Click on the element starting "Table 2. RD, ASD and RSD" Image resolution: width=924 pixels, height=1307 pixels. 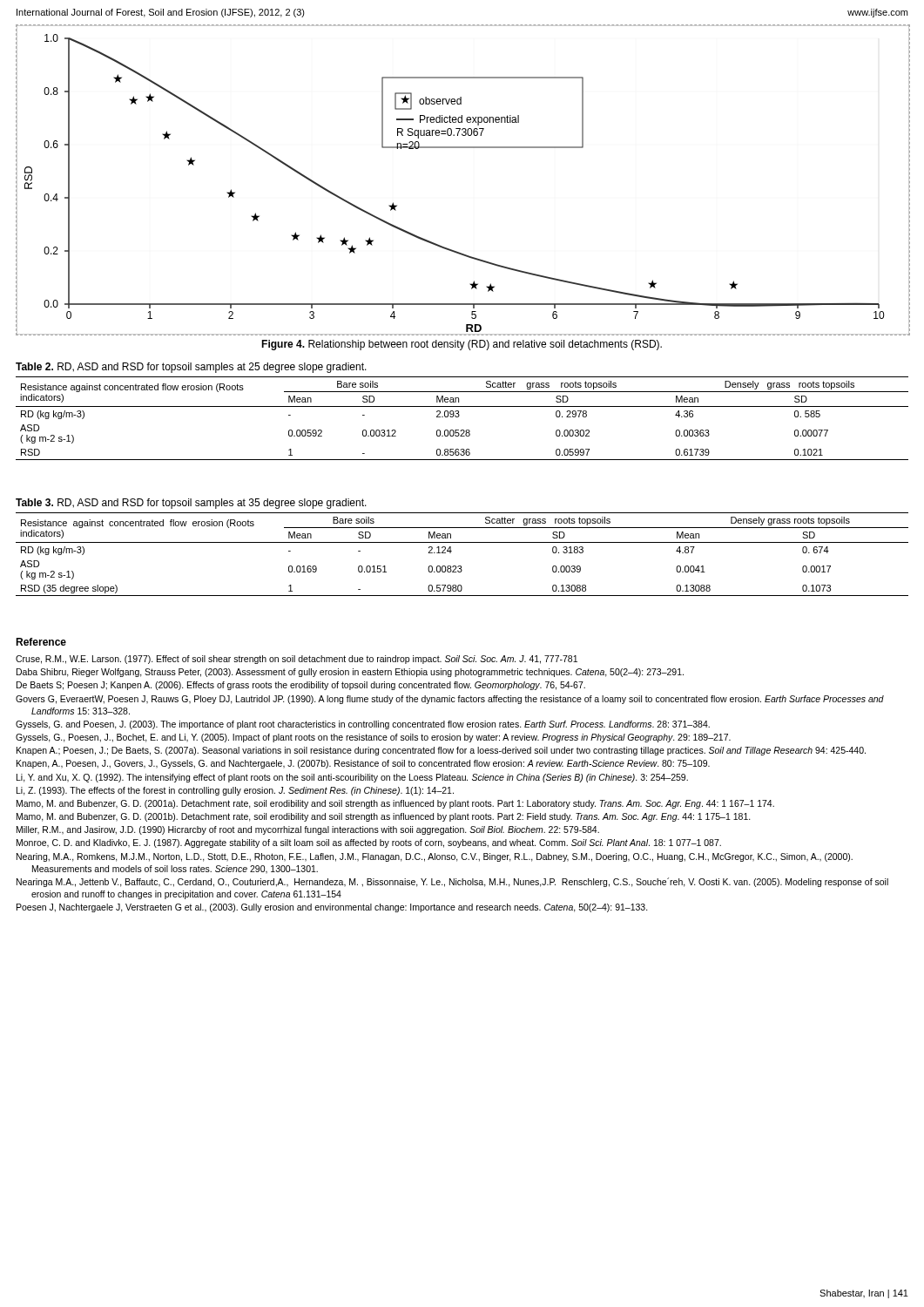[191, 367]
